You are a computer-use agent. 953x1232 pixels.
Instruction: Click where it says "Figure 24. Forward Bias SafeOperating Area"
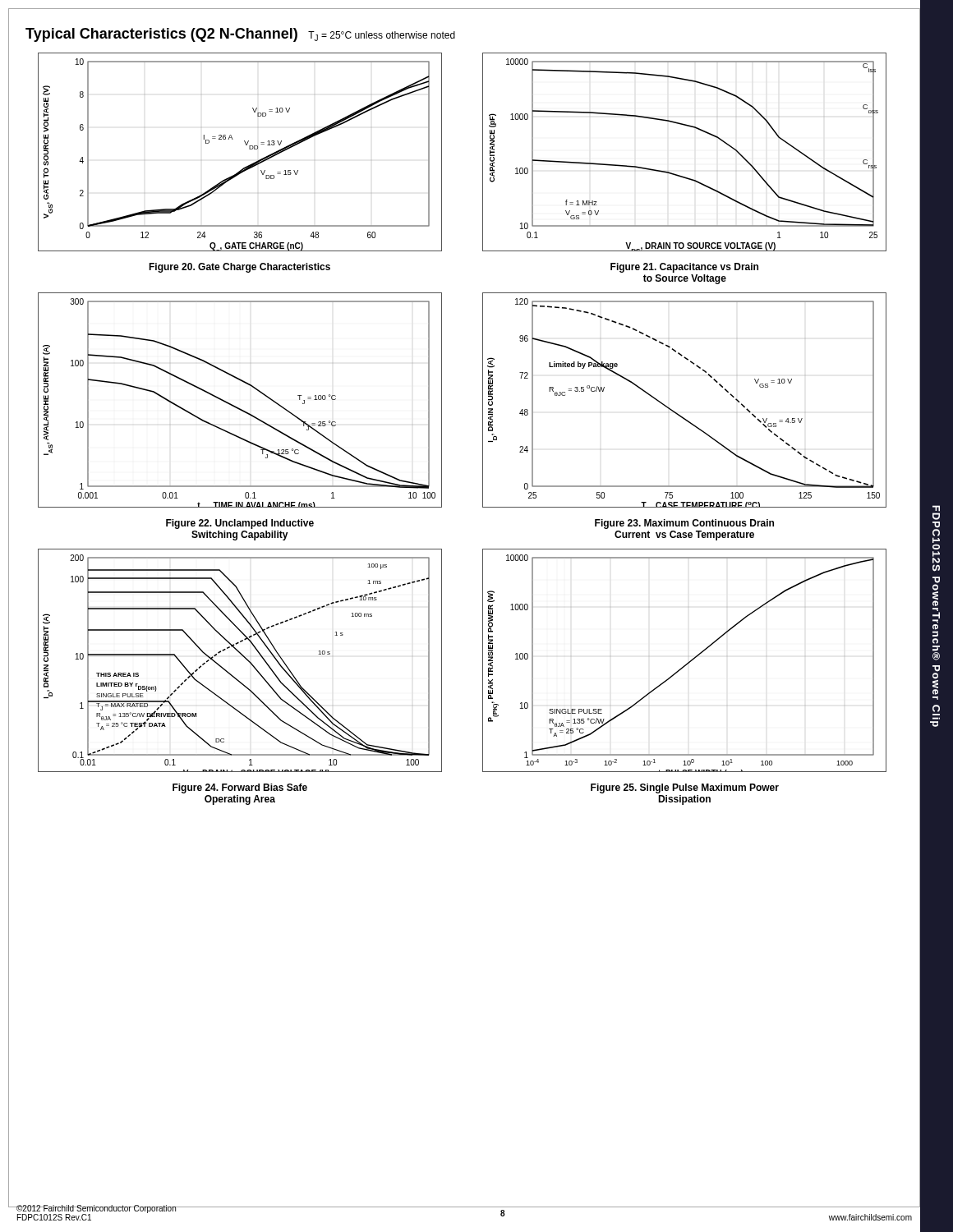click(x=240, y=794)
